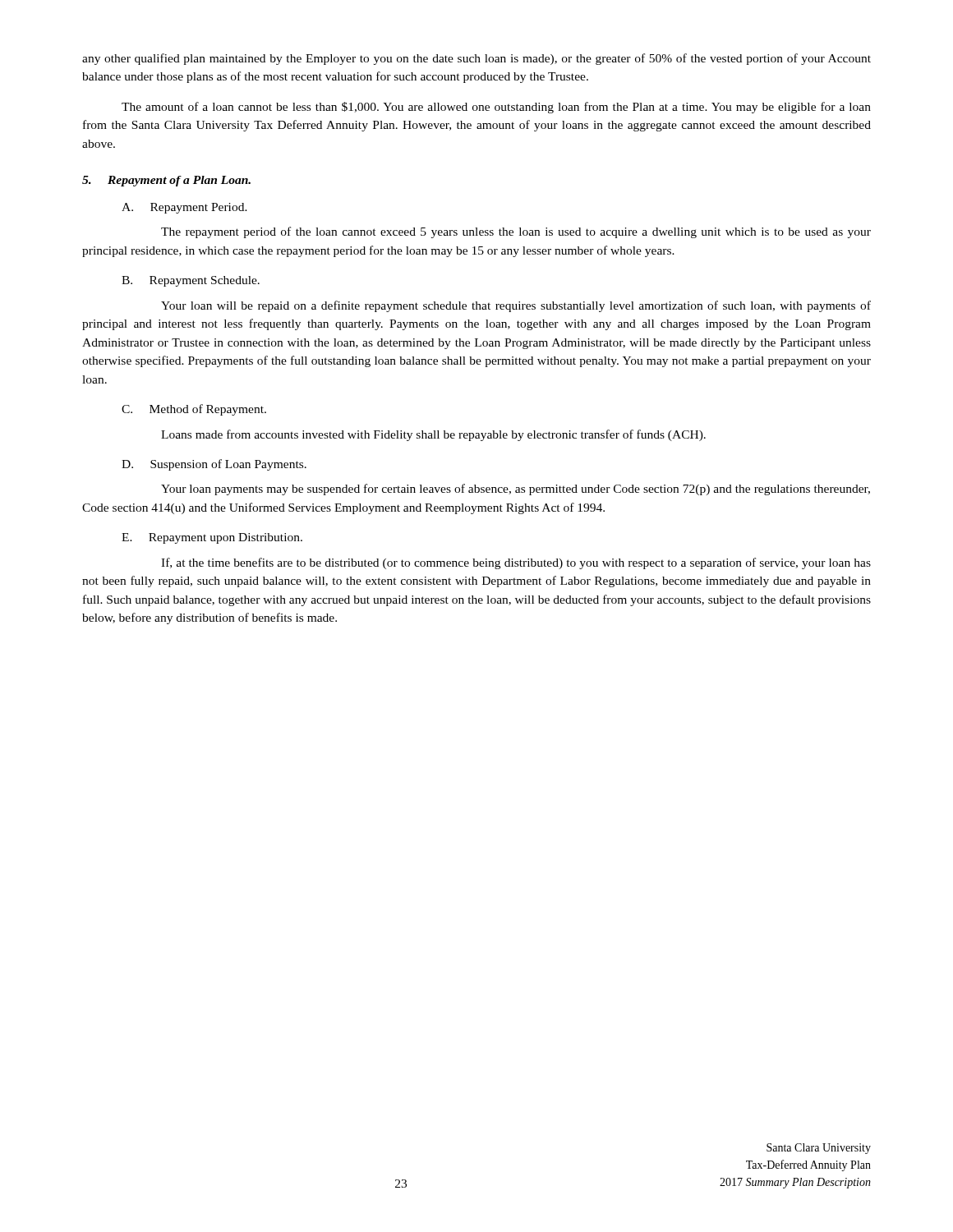Viewport: 953px width, 1232px height.
Task: Find the element starting "The repayment period of the"
Action: 476,241
